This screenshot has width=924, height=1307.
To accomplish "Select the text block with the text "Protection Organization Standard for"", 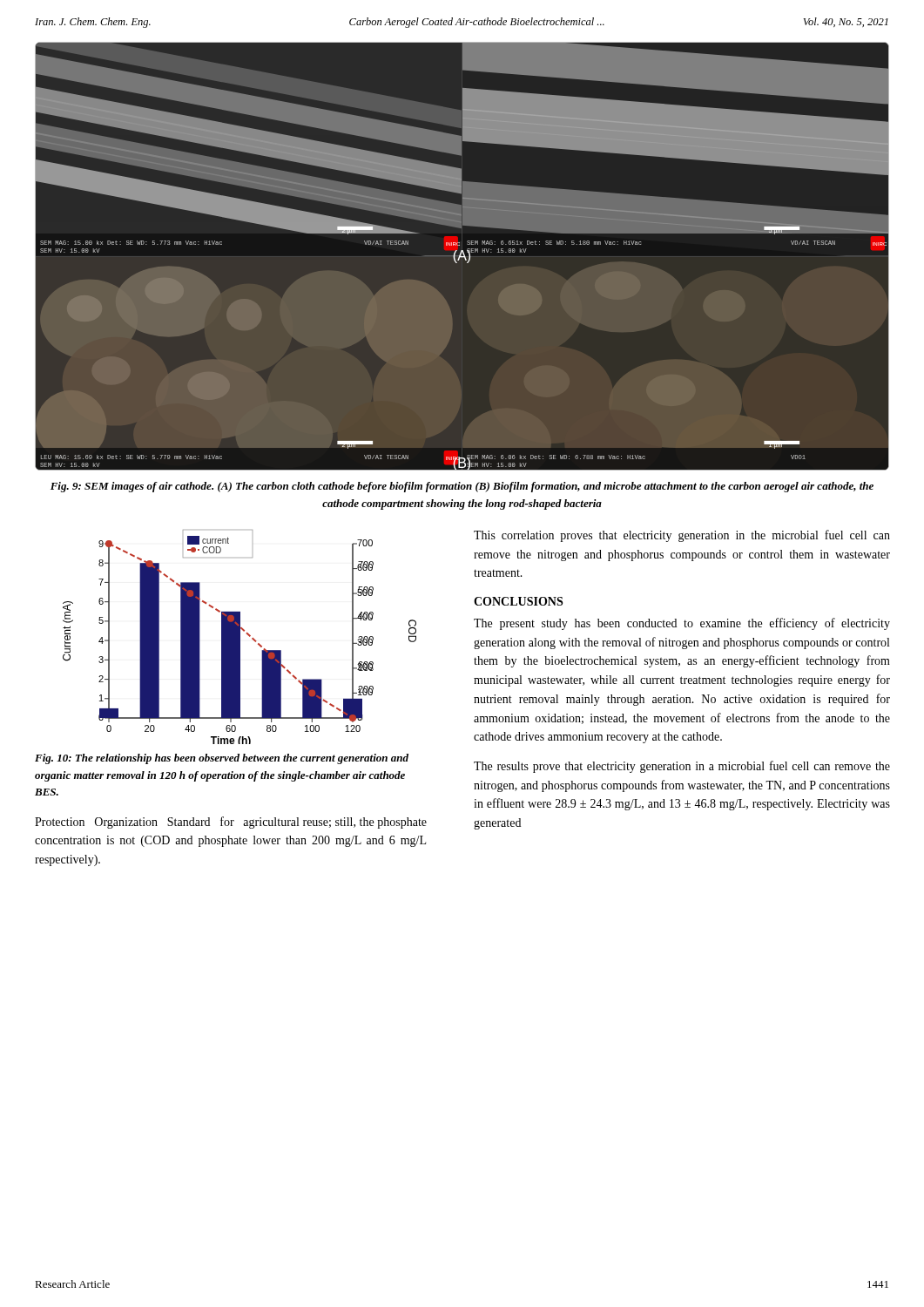I will [x=231, y=841].
